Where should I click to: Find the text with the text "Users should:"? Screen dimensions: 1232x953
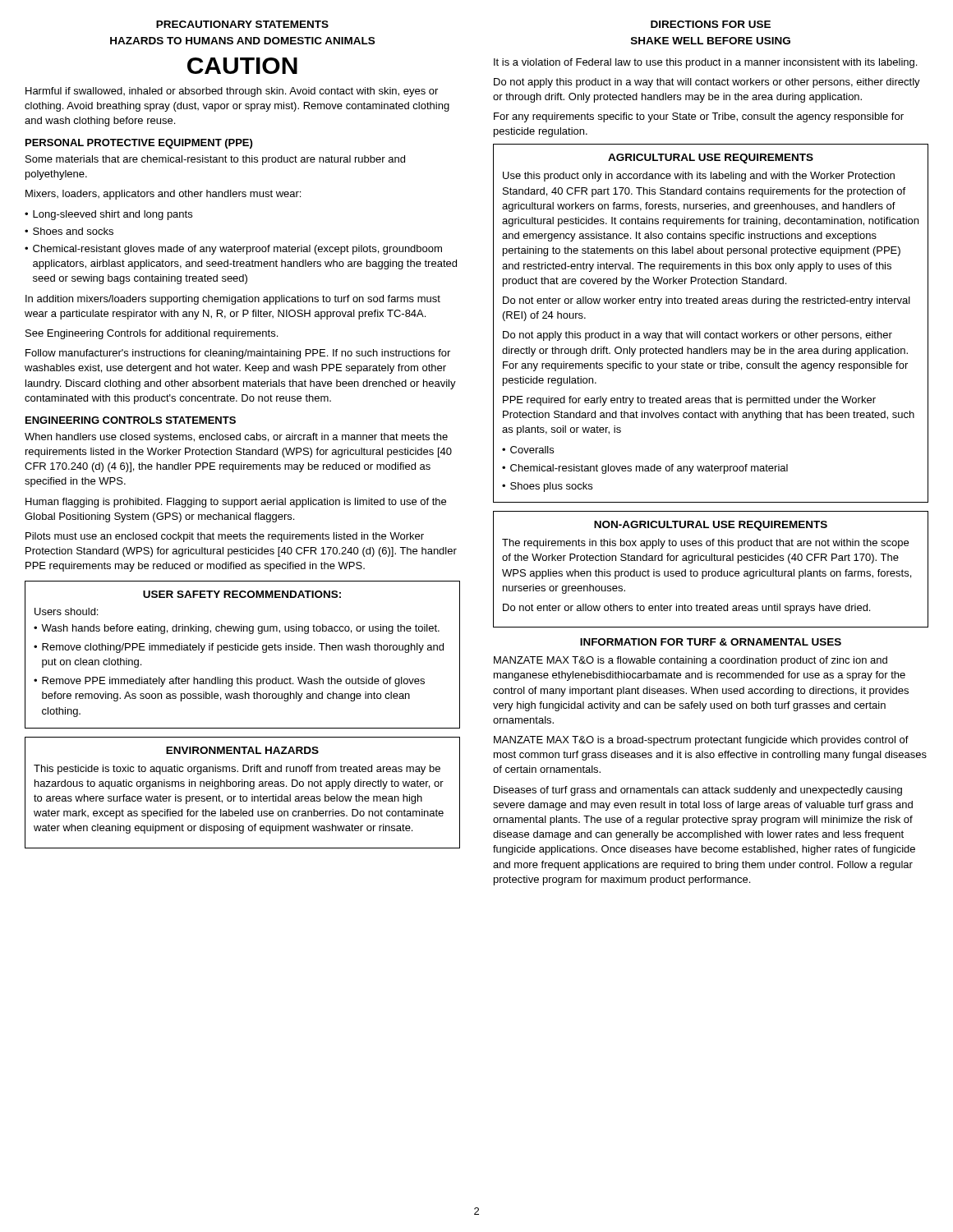click(x=66, y=611)
